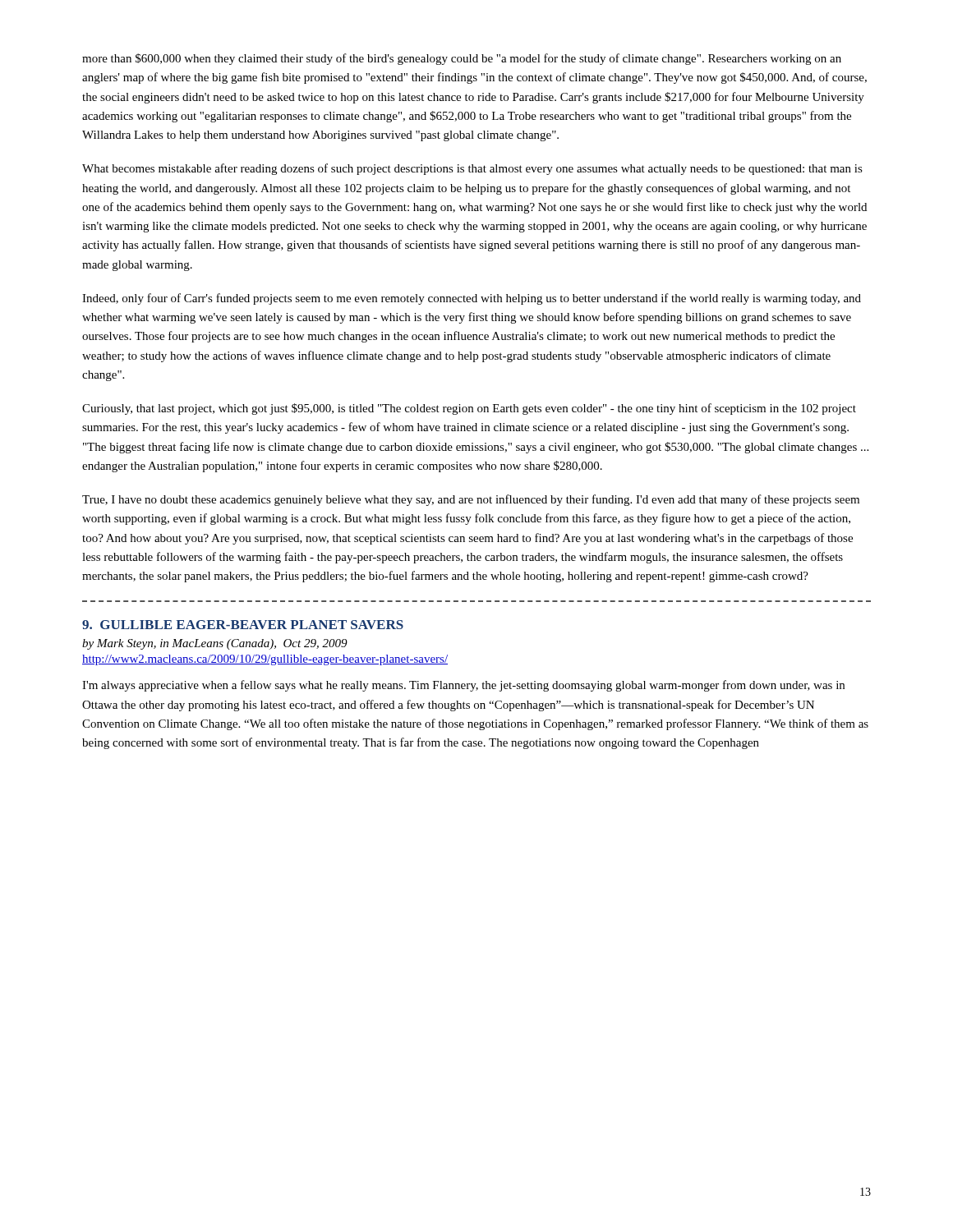Find the block starting "I'm always appreciative when"
Screen dimensions: 1232x953
tap(475, 714)
